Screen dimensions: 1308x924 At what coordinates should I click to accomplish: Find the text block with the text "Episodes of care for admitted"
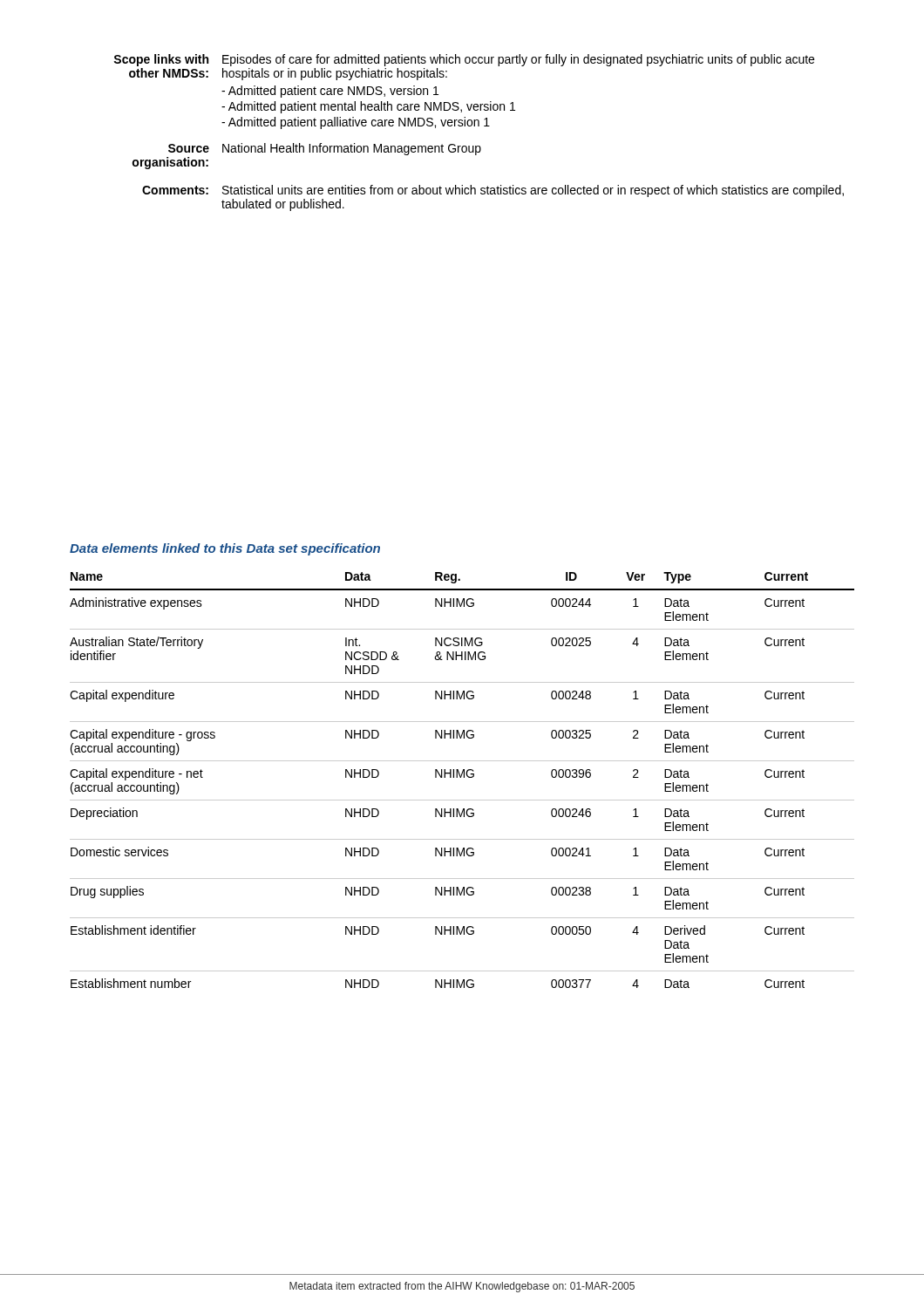pyautogui.click(x=518, y=60)
